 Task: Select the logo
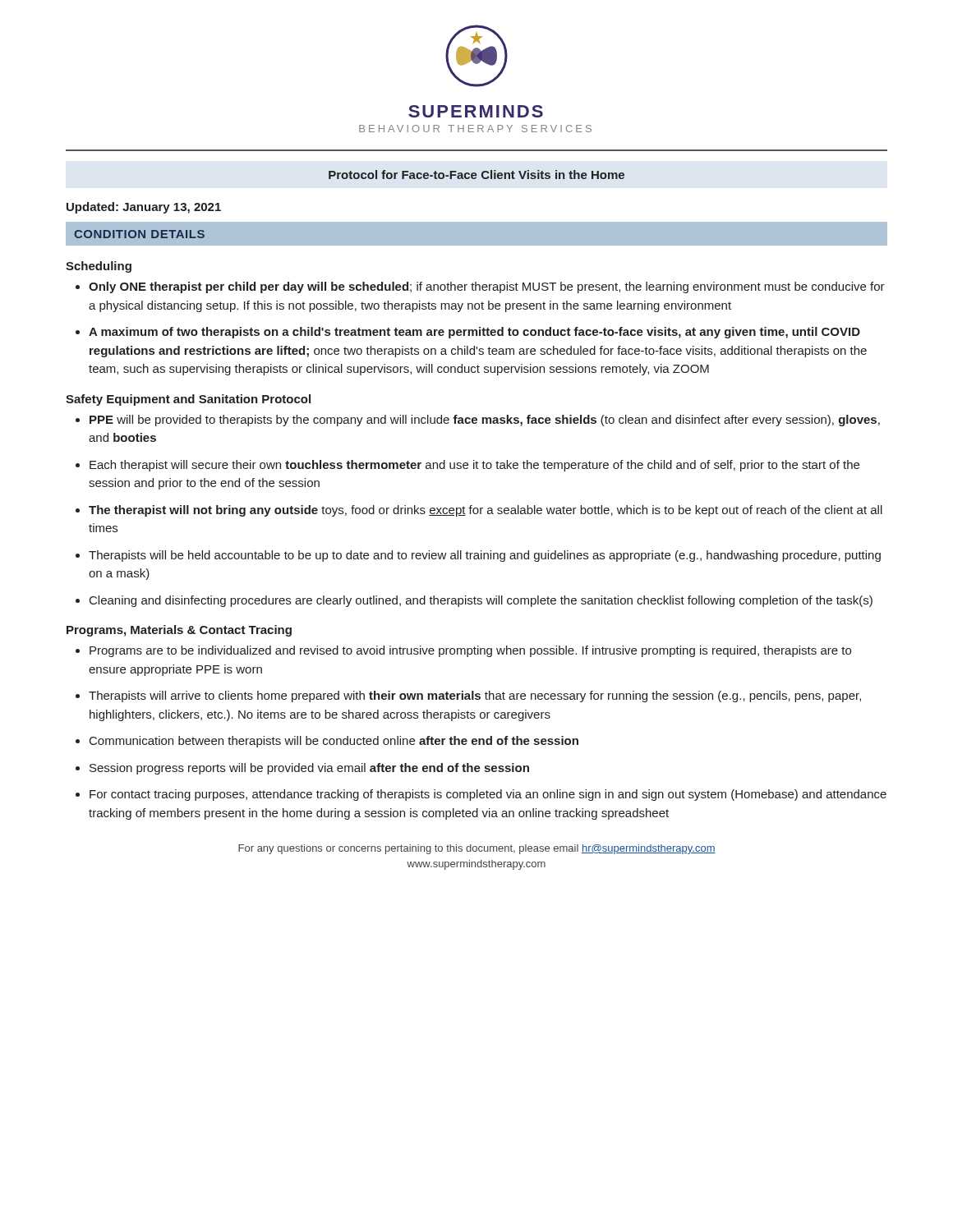point(476,80)
